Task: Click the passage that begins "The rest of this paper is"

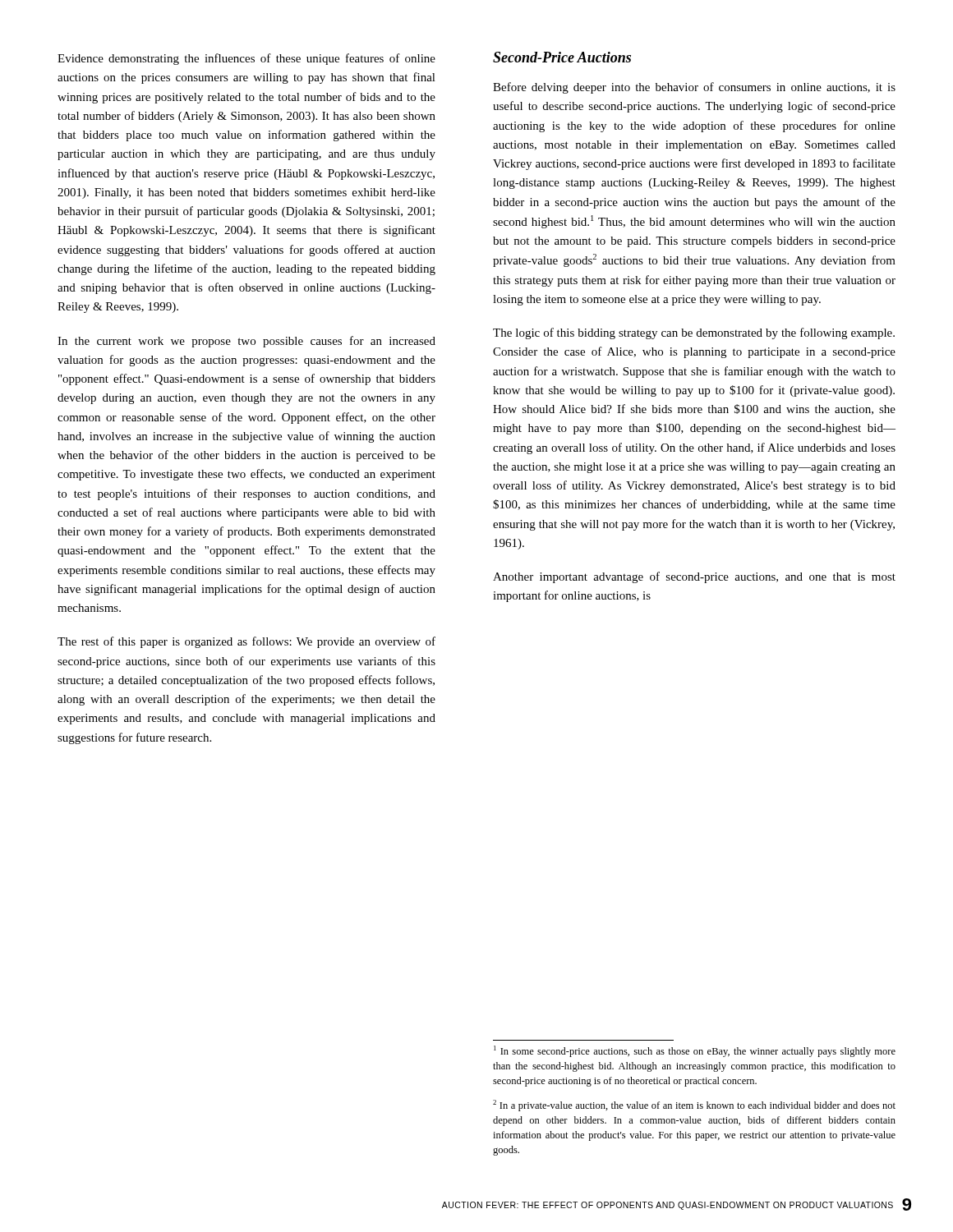Action: pos(246,689)
